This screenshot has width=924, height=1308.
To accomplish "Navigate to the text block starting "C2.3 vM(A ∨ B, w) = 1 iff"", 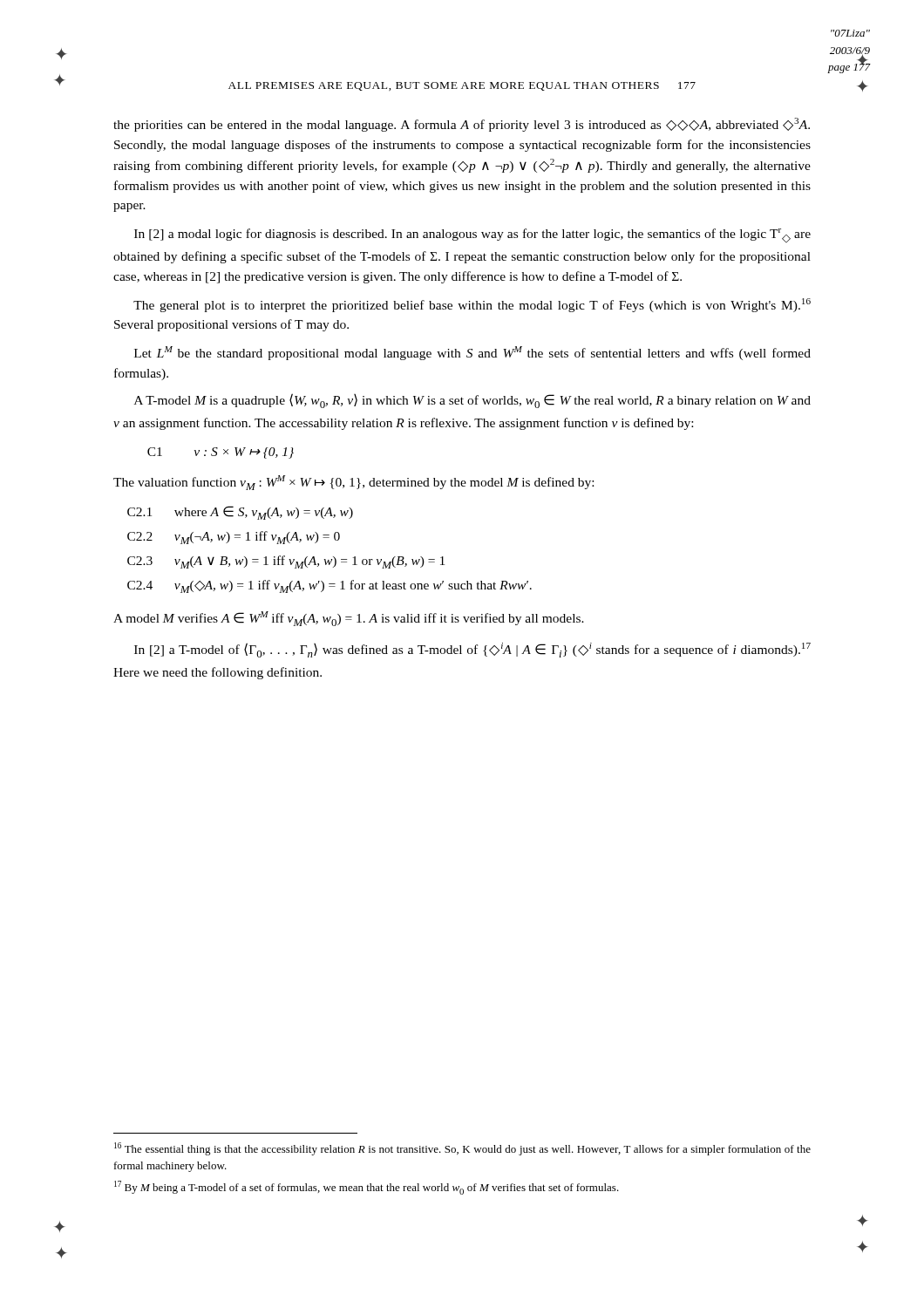I will (286, 562).
